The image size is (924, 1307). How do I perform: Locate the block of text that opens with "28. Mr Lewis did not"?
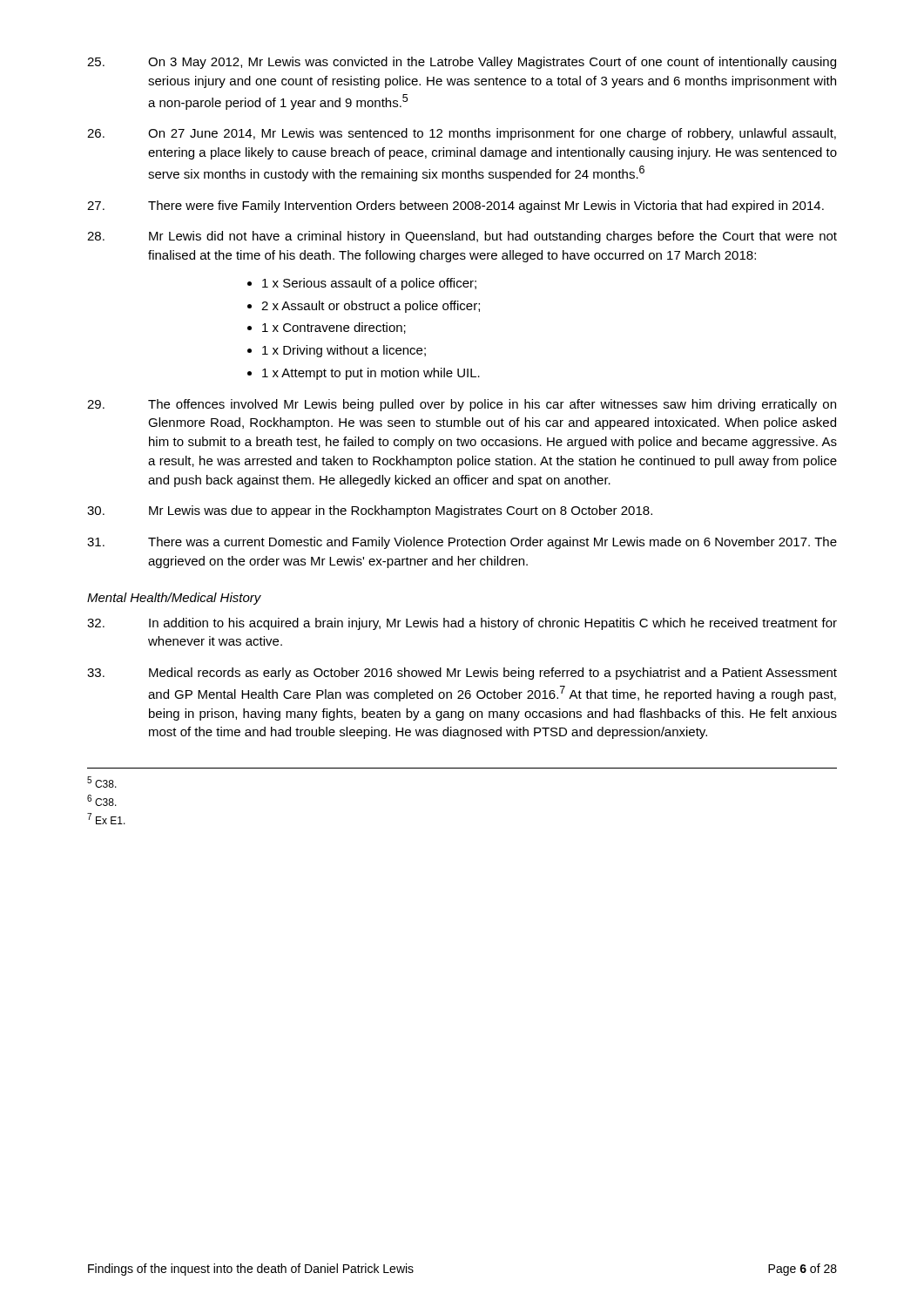tap(462, 246)
